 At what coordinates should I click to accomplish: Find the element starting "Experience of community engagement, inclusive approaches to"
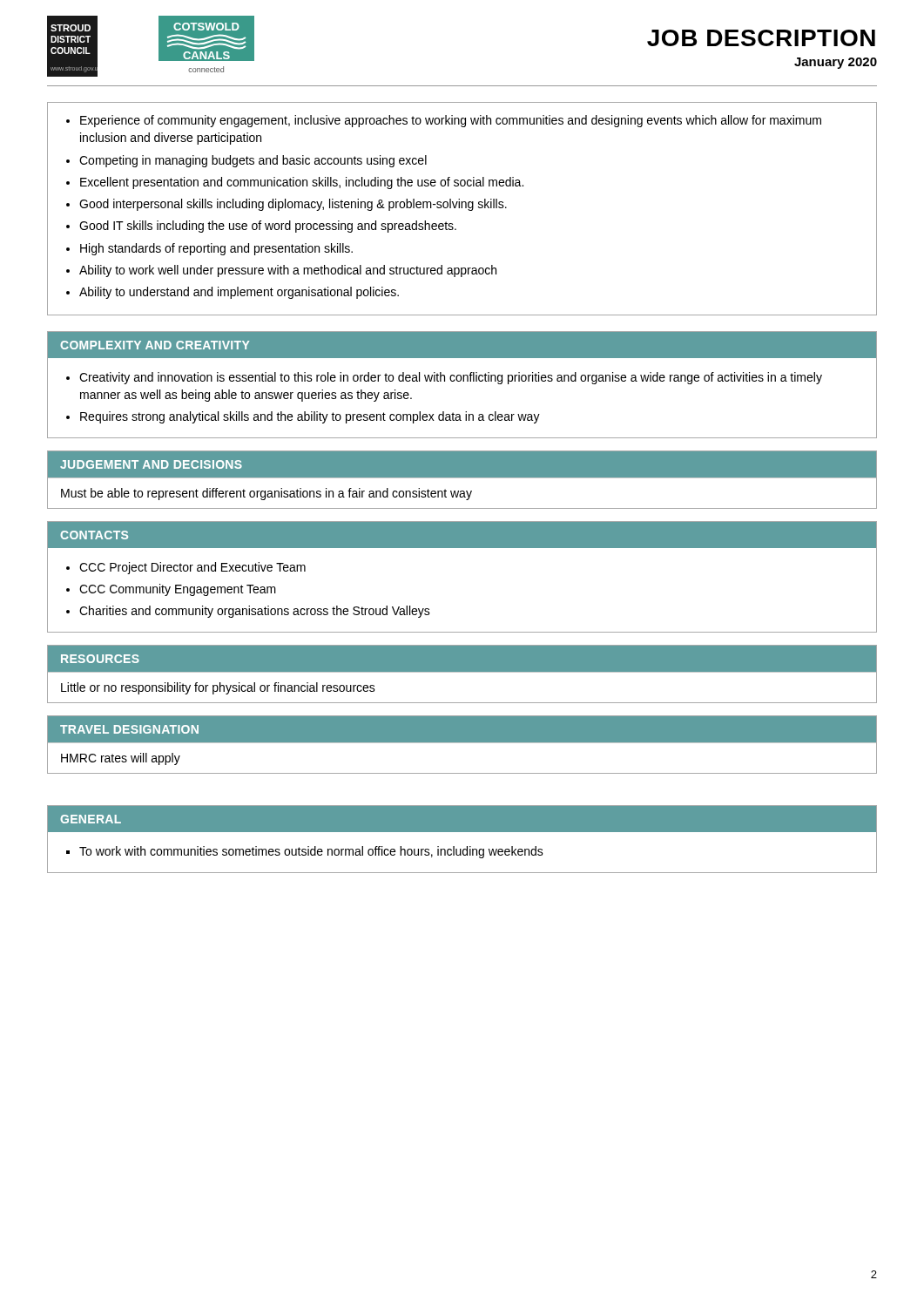[x=462, y=206]
